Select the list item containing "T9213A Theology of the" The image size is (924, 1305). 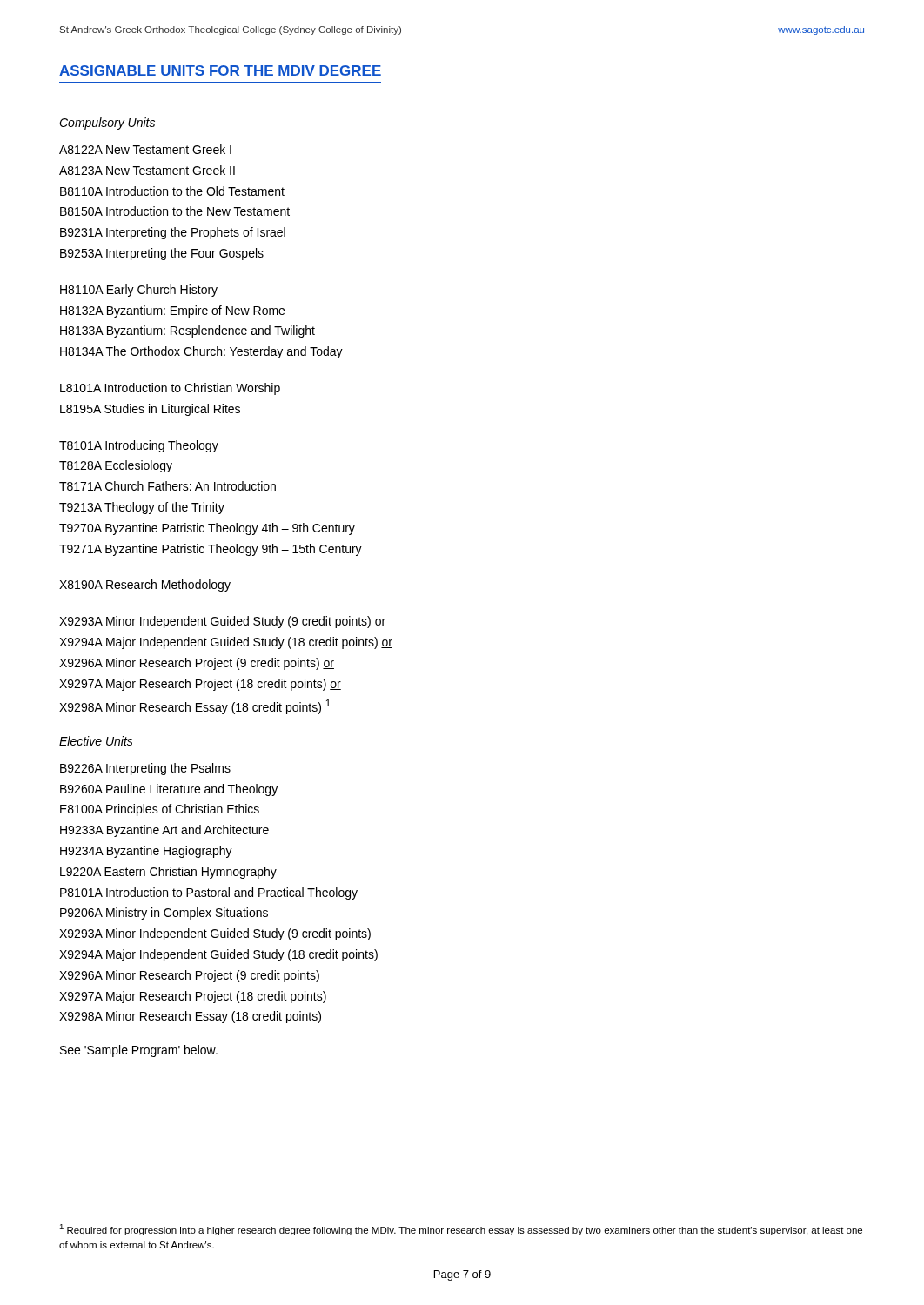click(x=142, y=507)
